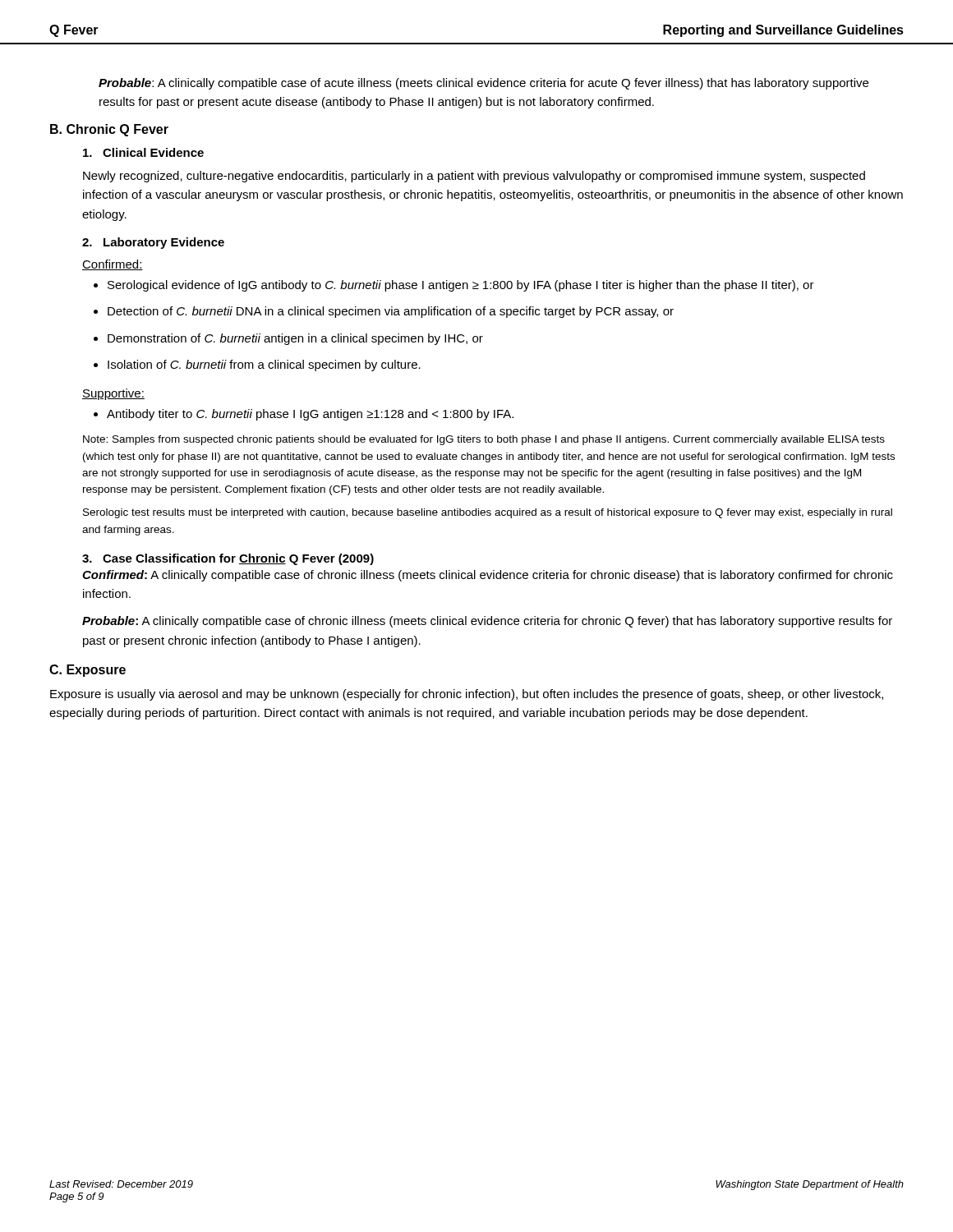Viewport: 953px width, 1232px height.
Task: Select the text block starting "Antibody titer to C. burnetii phase I"
Action: tap(311, 413)
